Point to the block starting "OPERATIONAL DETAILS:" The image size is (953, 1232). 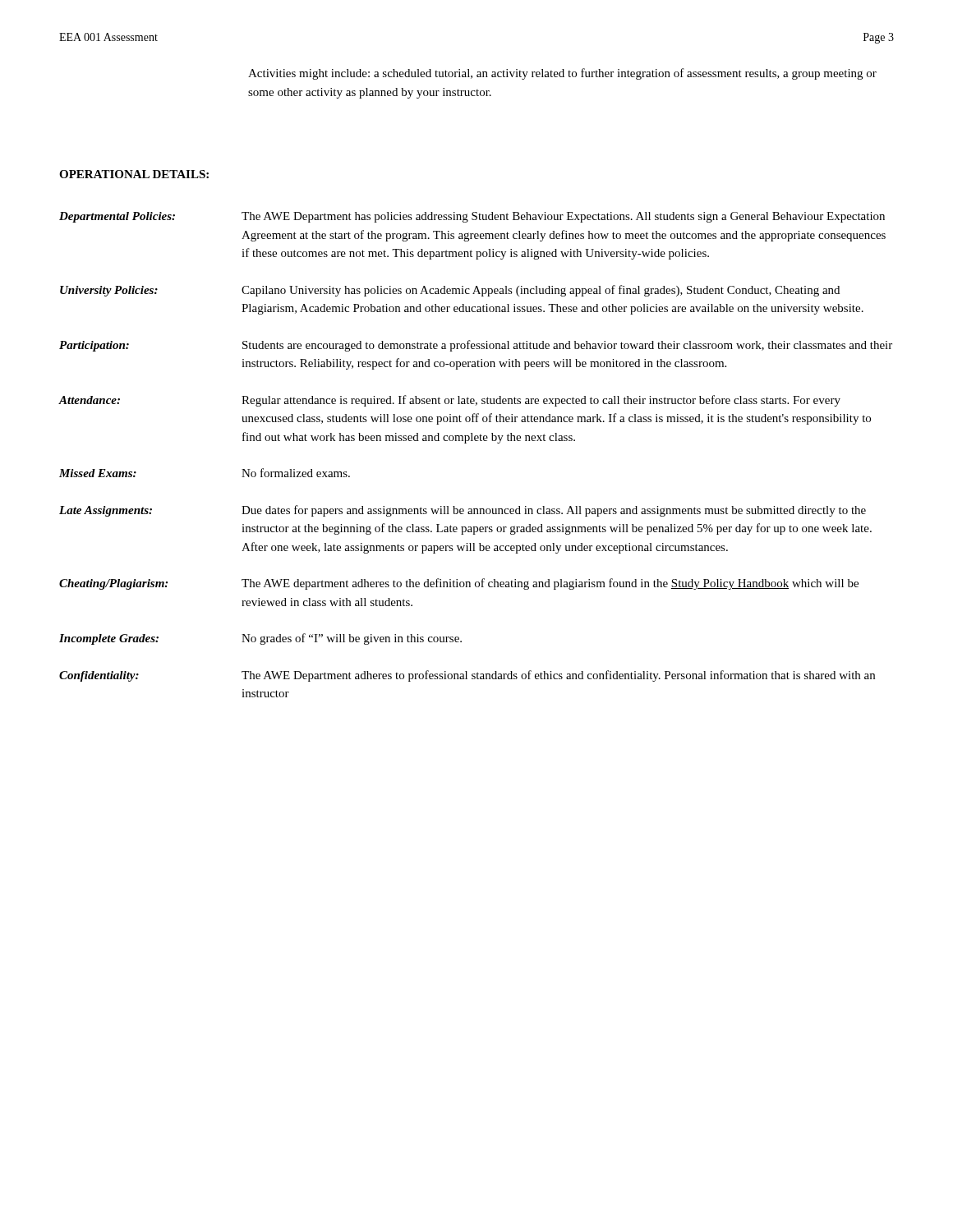click(x=134, y=174)
